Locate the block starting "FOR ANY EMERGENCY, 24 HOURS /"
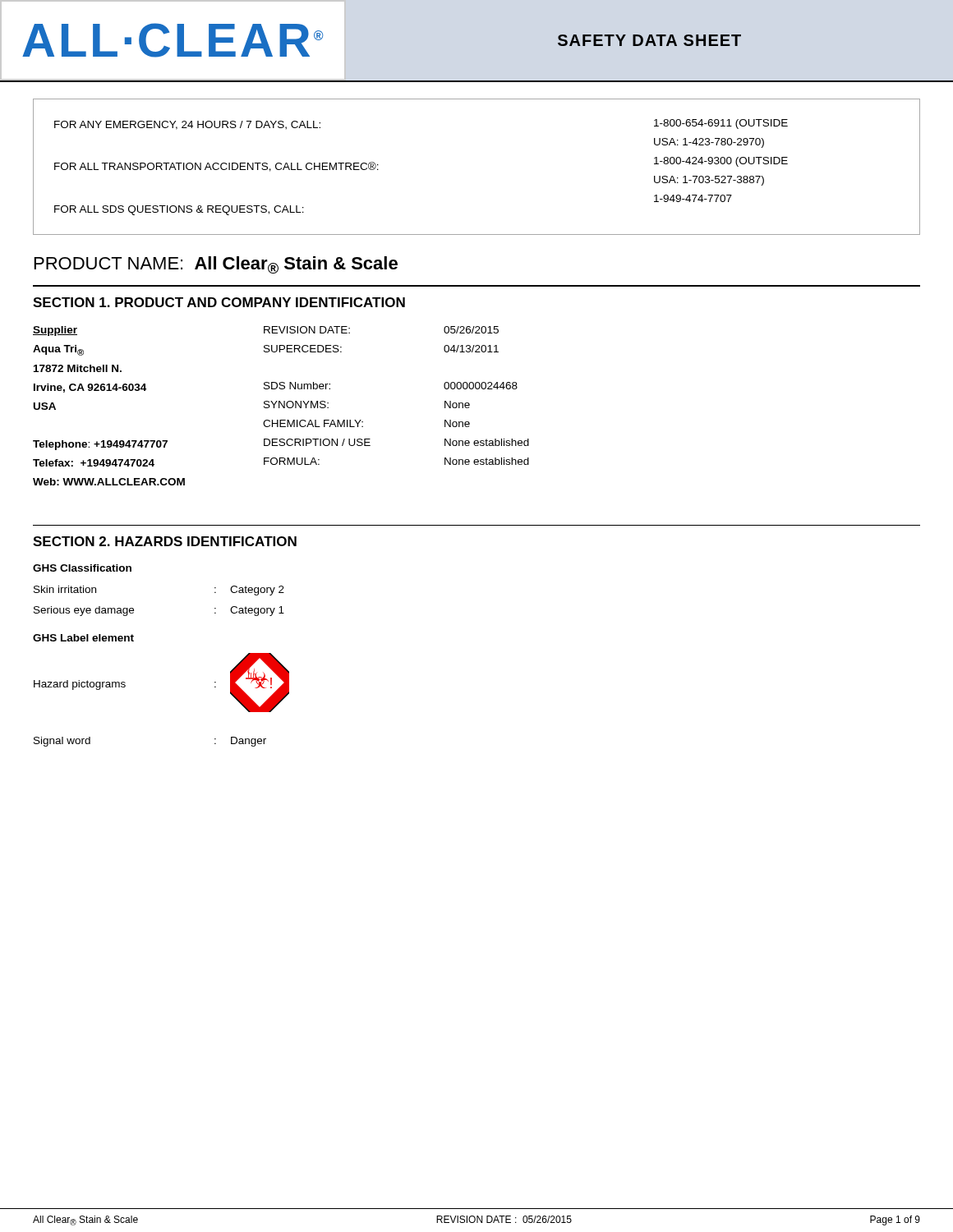This screenshot has height=1232, width=953. (216, 167)
